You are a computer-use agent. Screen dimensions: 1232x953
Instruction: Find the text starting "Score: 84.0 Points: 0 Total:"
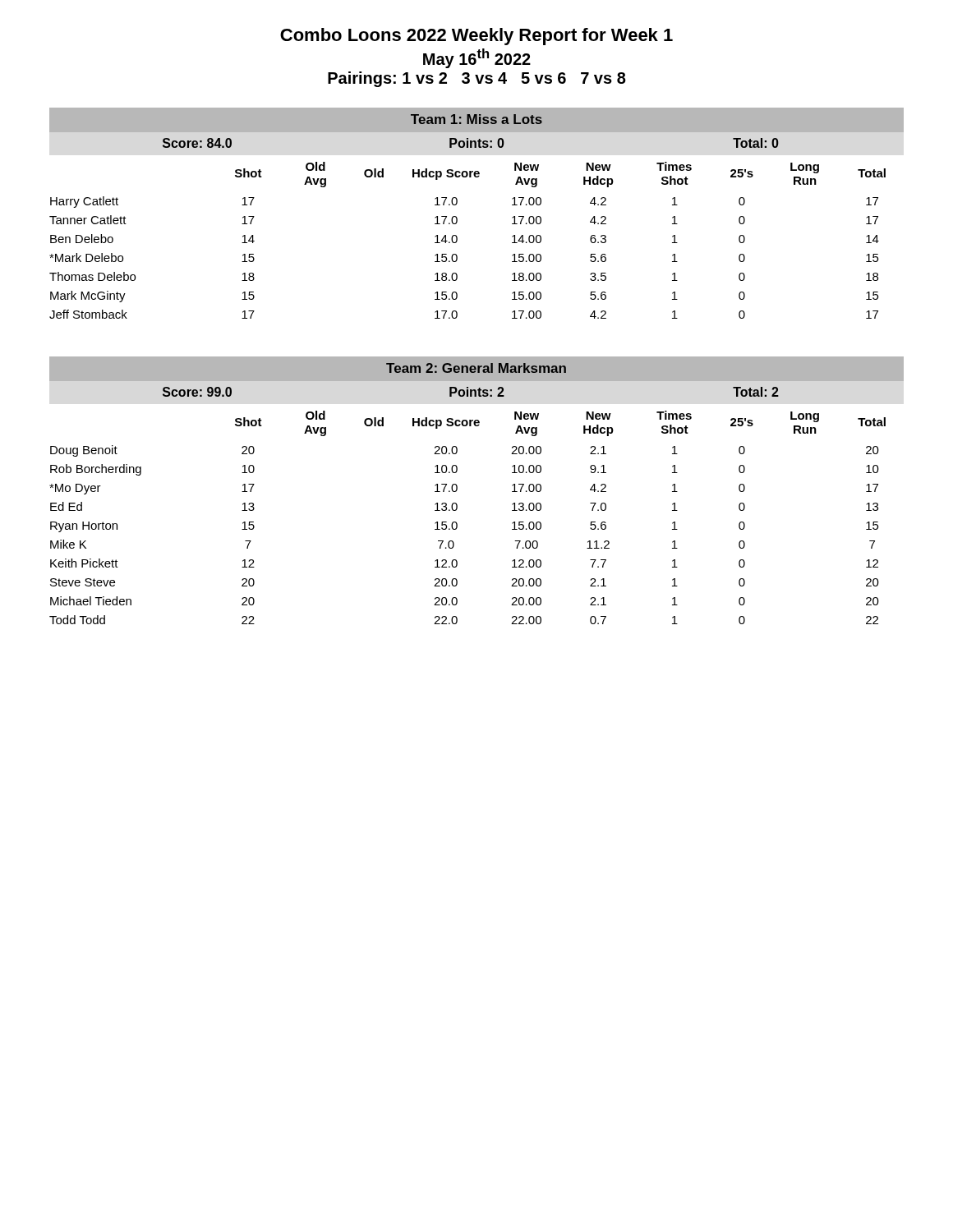coord(476,143)
